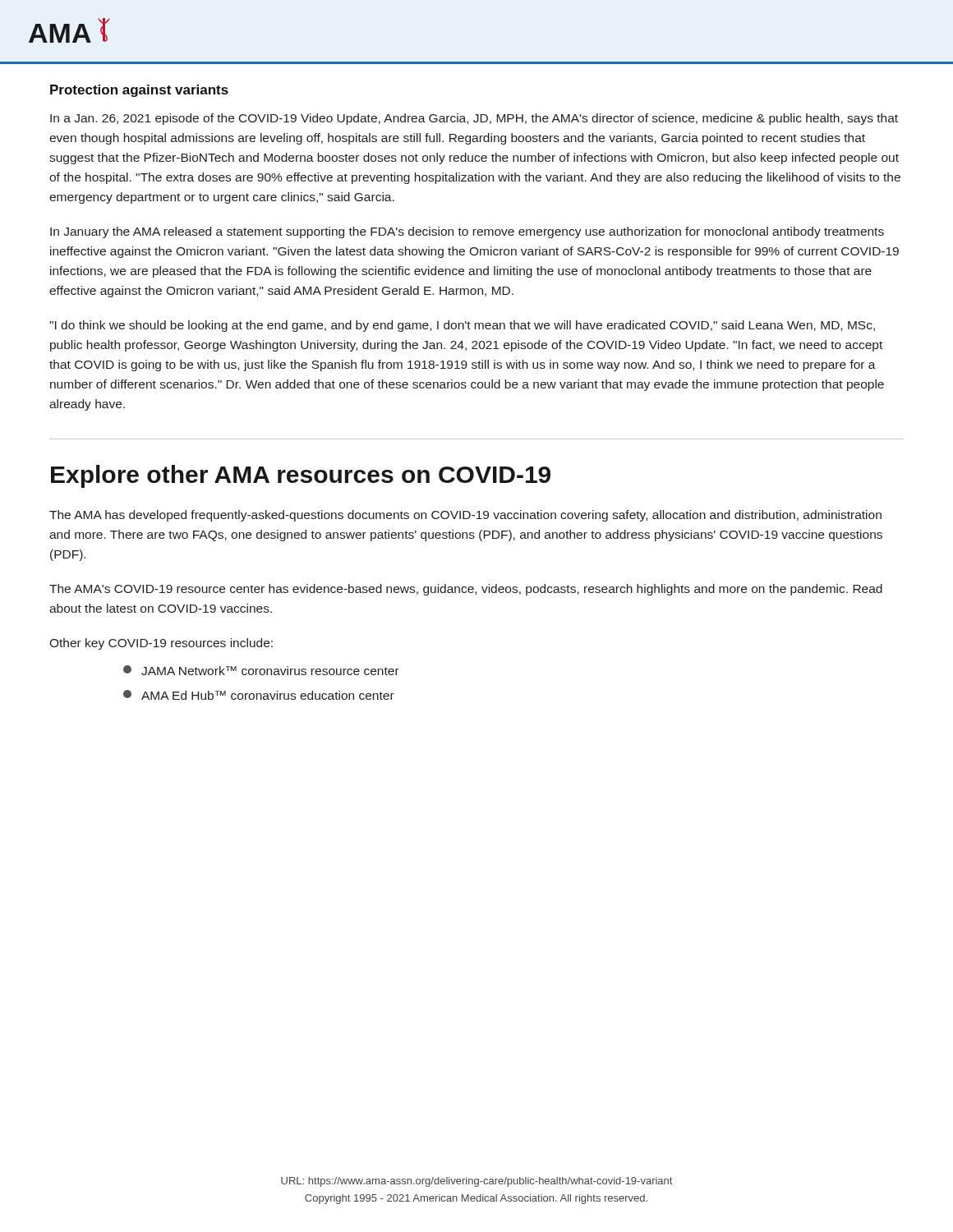
Task: Locate the region starting "Explore other AMA"
Action: tap(300, 474)
